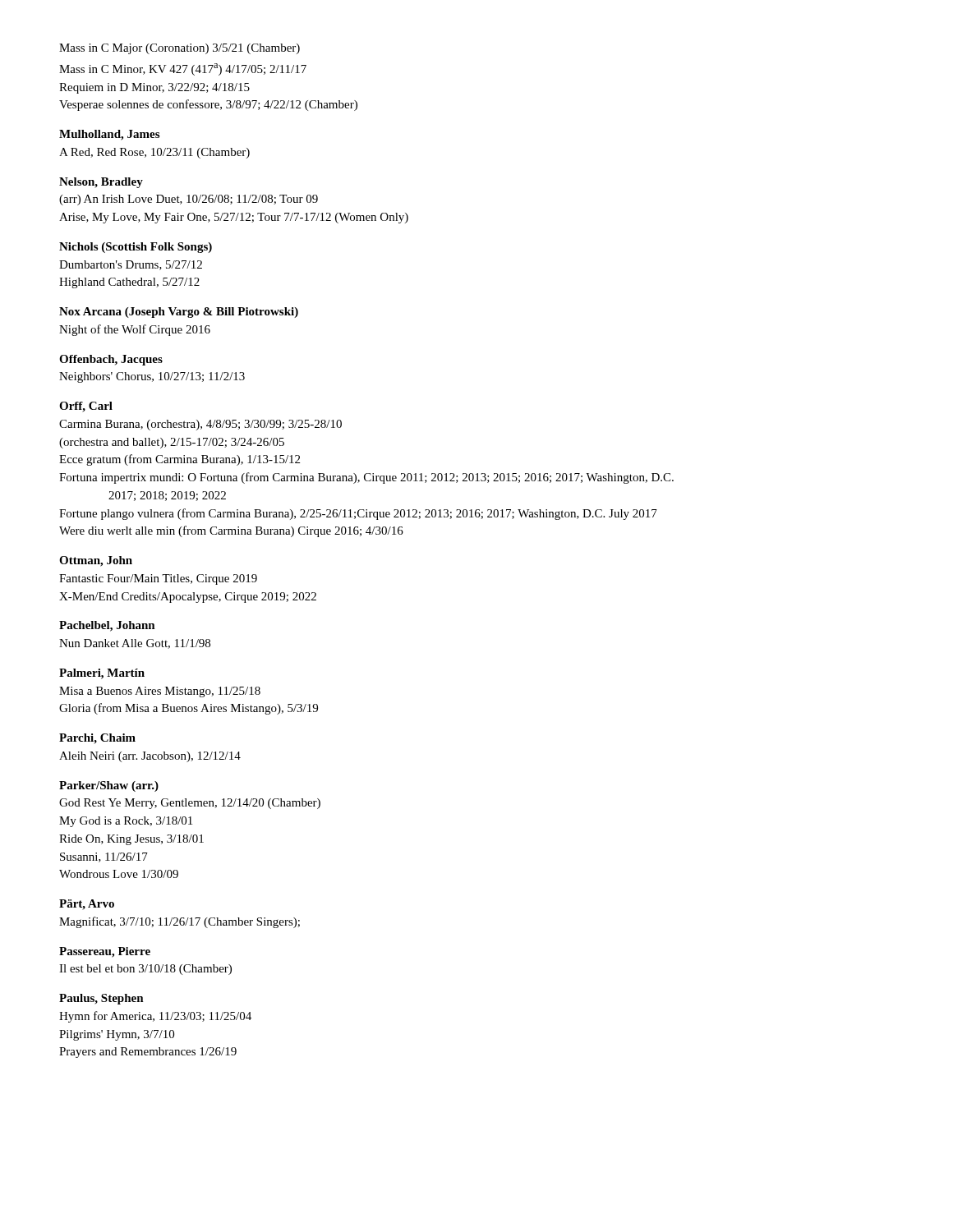The width and height of the screenshot is (953, 1232).
Task: Where is the passage that starts "Orff, Carl Carmina Burana, (orchestra), 4/8/95; 3/30/99;"?
Action: coord(476,469)
